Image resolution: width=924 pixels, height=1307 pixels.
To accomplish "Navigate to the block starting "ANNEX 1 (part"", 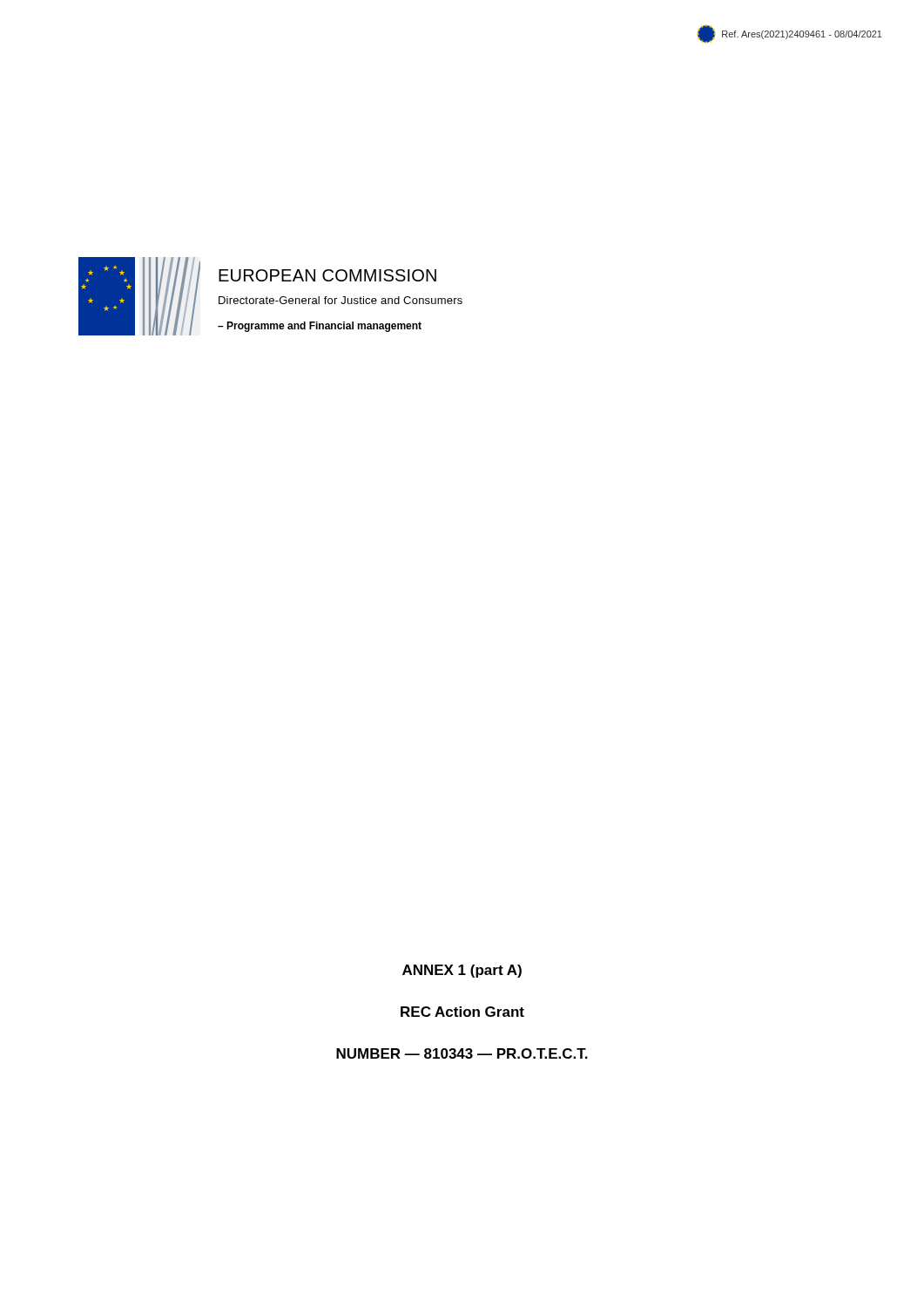I will [462, 970].
